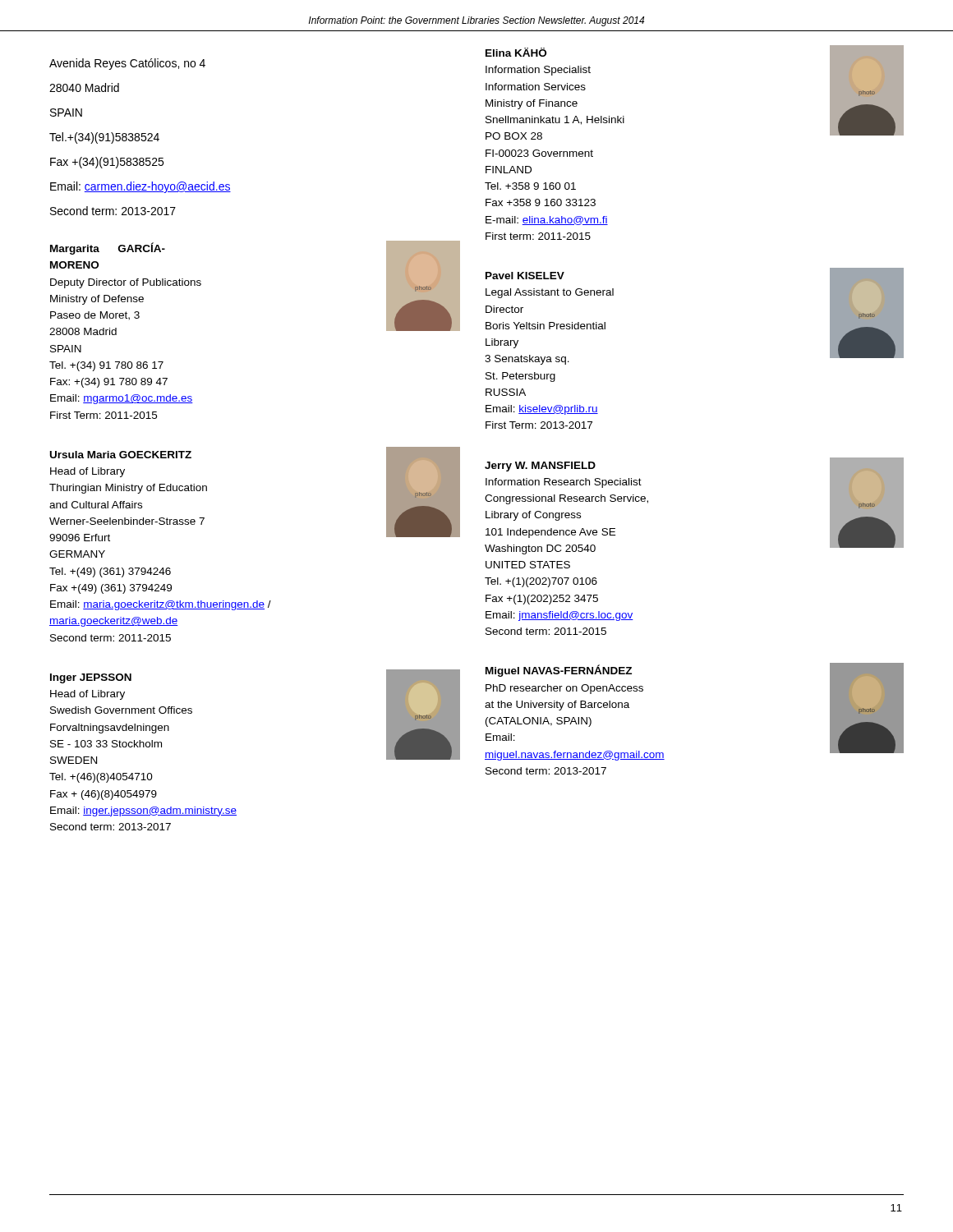The height and width of the screenshot is (1232, 953).
Task: Click the passage that begins "Jerry W. MANSFIELD Information Research Specialist"
Action: tap(560, 501)
